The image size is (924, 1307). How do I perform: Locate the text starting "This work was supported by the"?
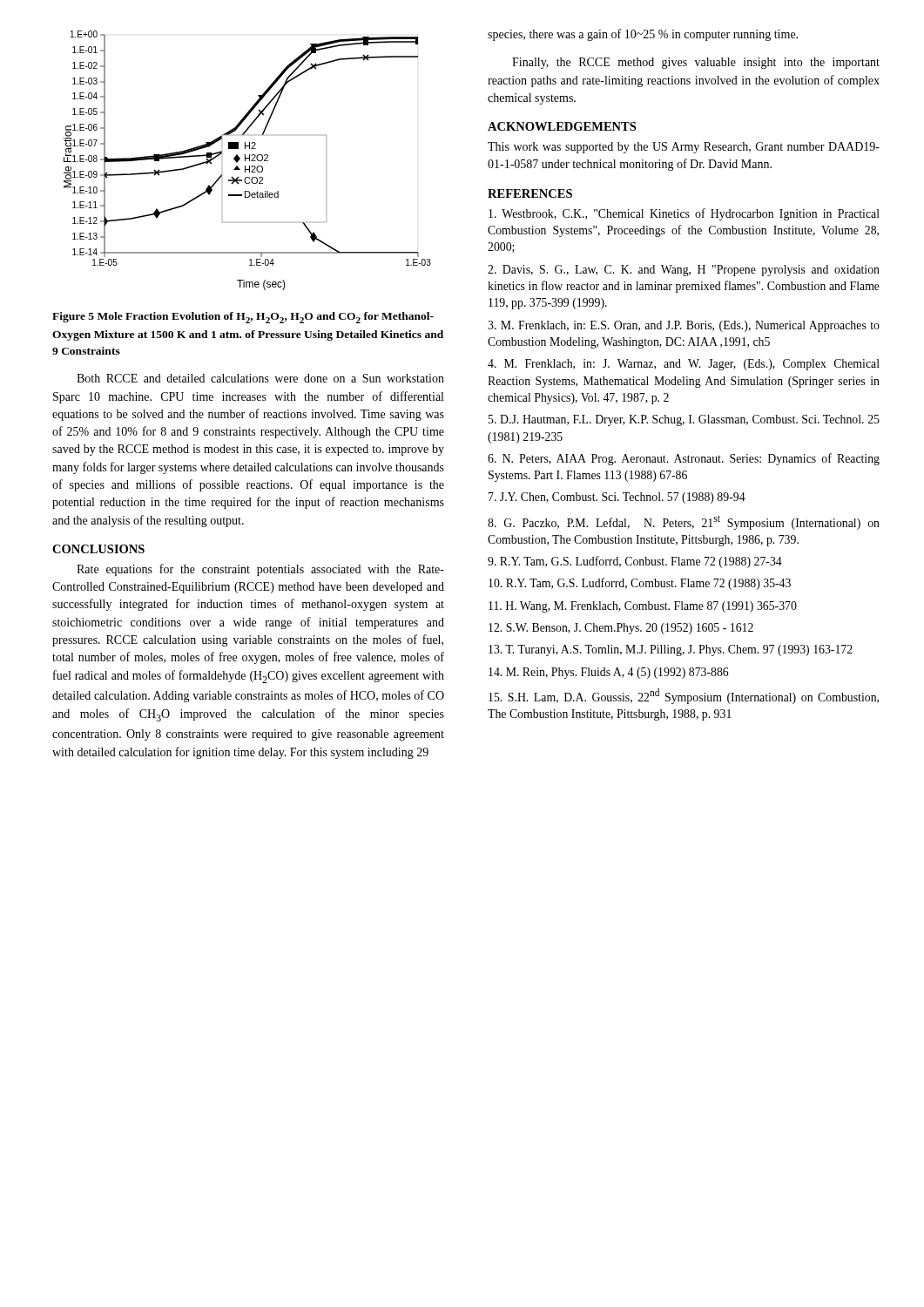coord(684,156)
